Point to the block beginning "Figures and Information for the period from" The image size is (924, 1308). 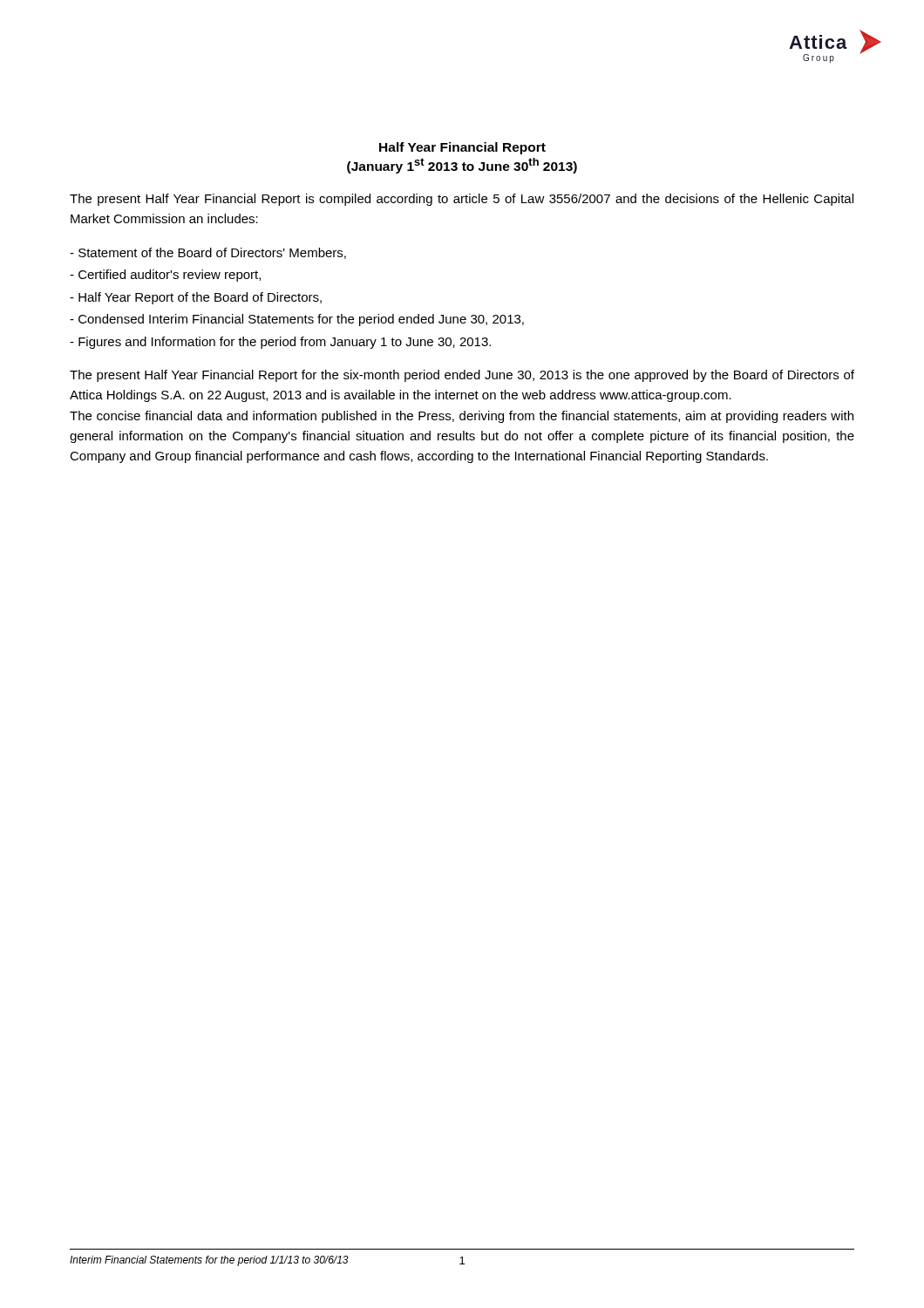tap(281, 341)
